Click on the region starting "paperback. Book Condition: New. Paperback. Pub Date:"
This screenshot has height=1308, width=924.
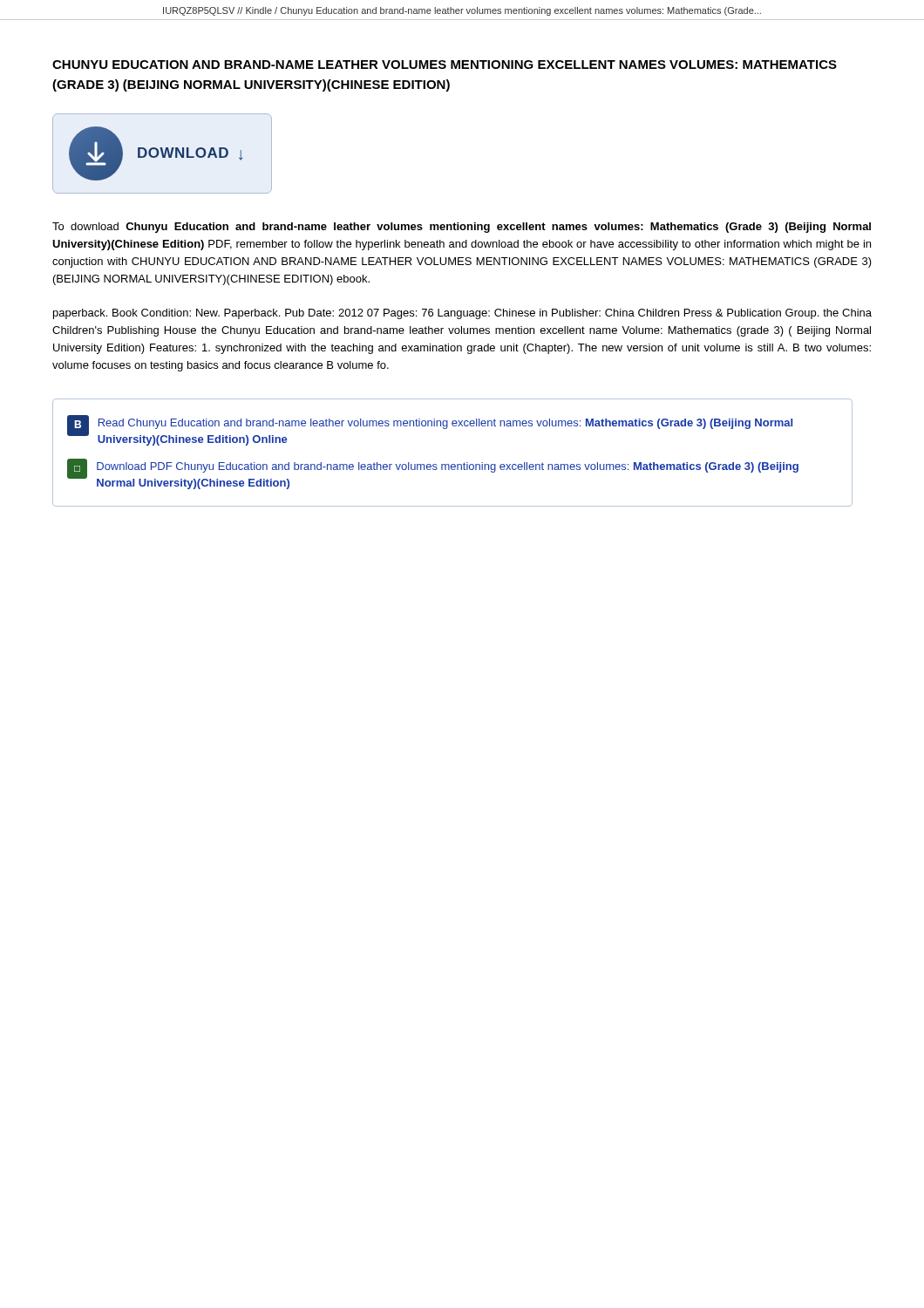coord(462,339)
